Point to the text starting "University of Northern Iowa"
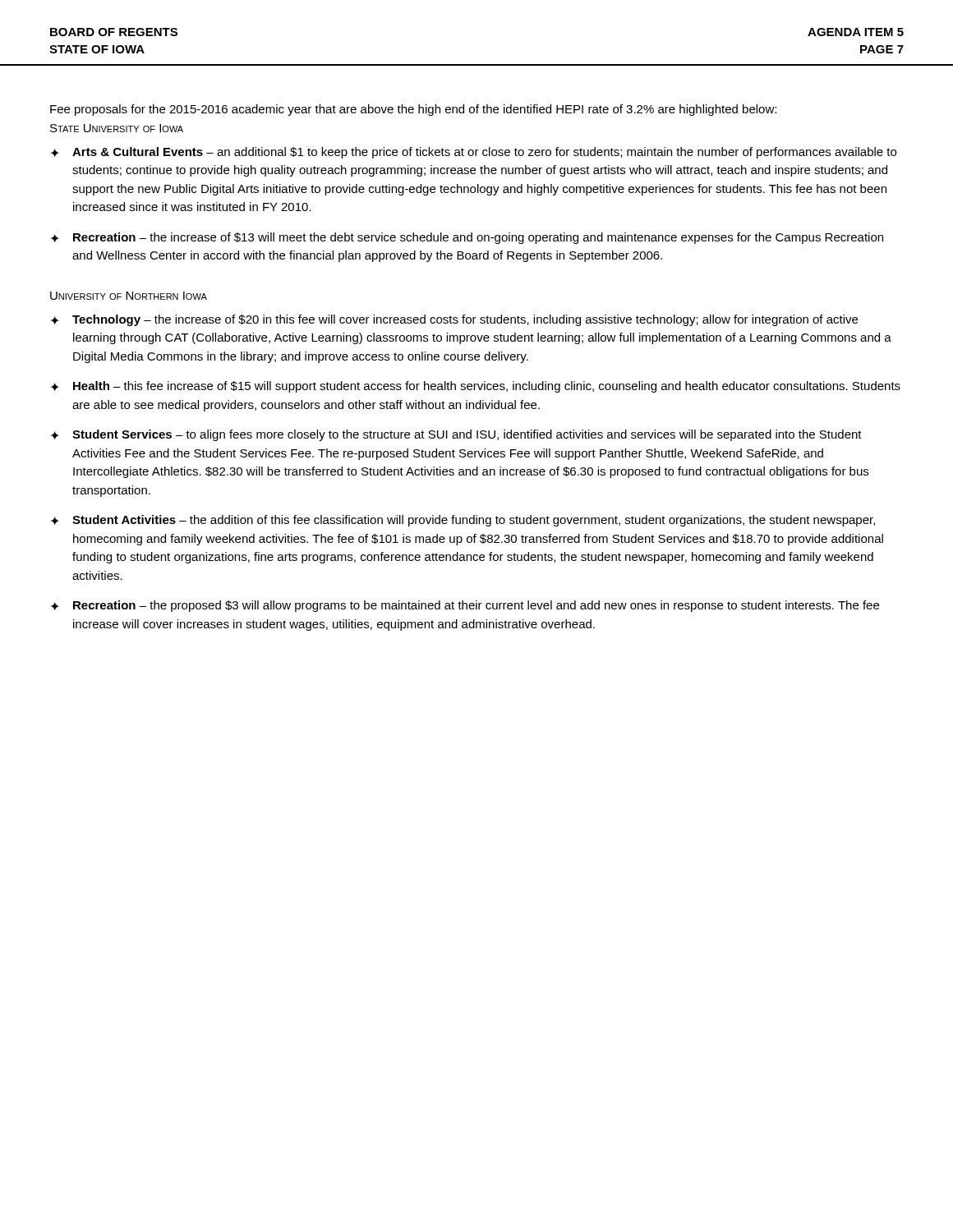The width and height of the screenshot is (953, 1232). 129,296
